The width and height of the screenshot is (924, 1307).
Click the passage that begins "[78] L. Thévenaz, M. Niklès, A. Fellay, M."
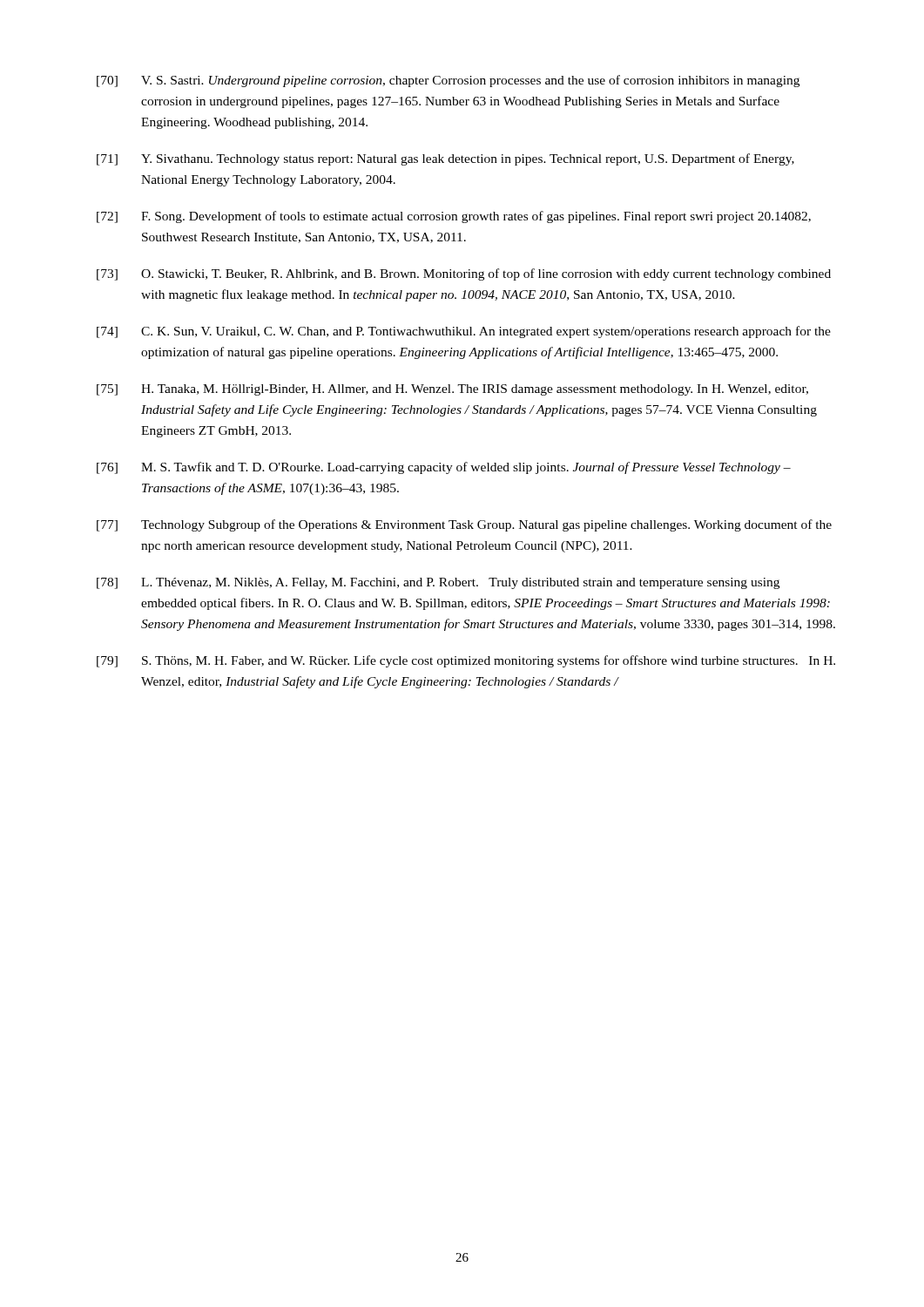[466, 603]
